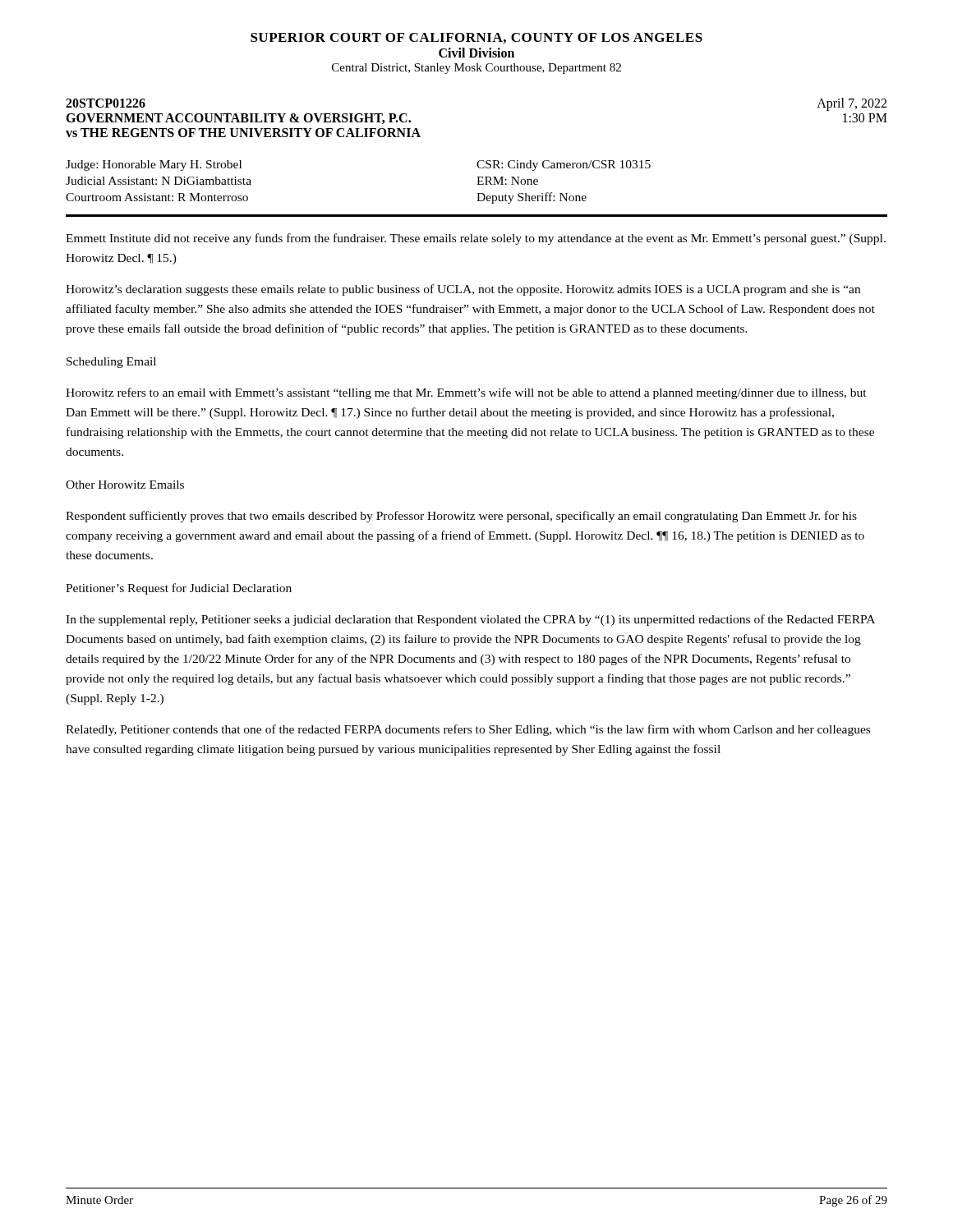The height and width of the screenshot is (1232, 953).
Task: Find the text block with the text "Relatedly, Petitioner contends"
Action: pos(468,739)
